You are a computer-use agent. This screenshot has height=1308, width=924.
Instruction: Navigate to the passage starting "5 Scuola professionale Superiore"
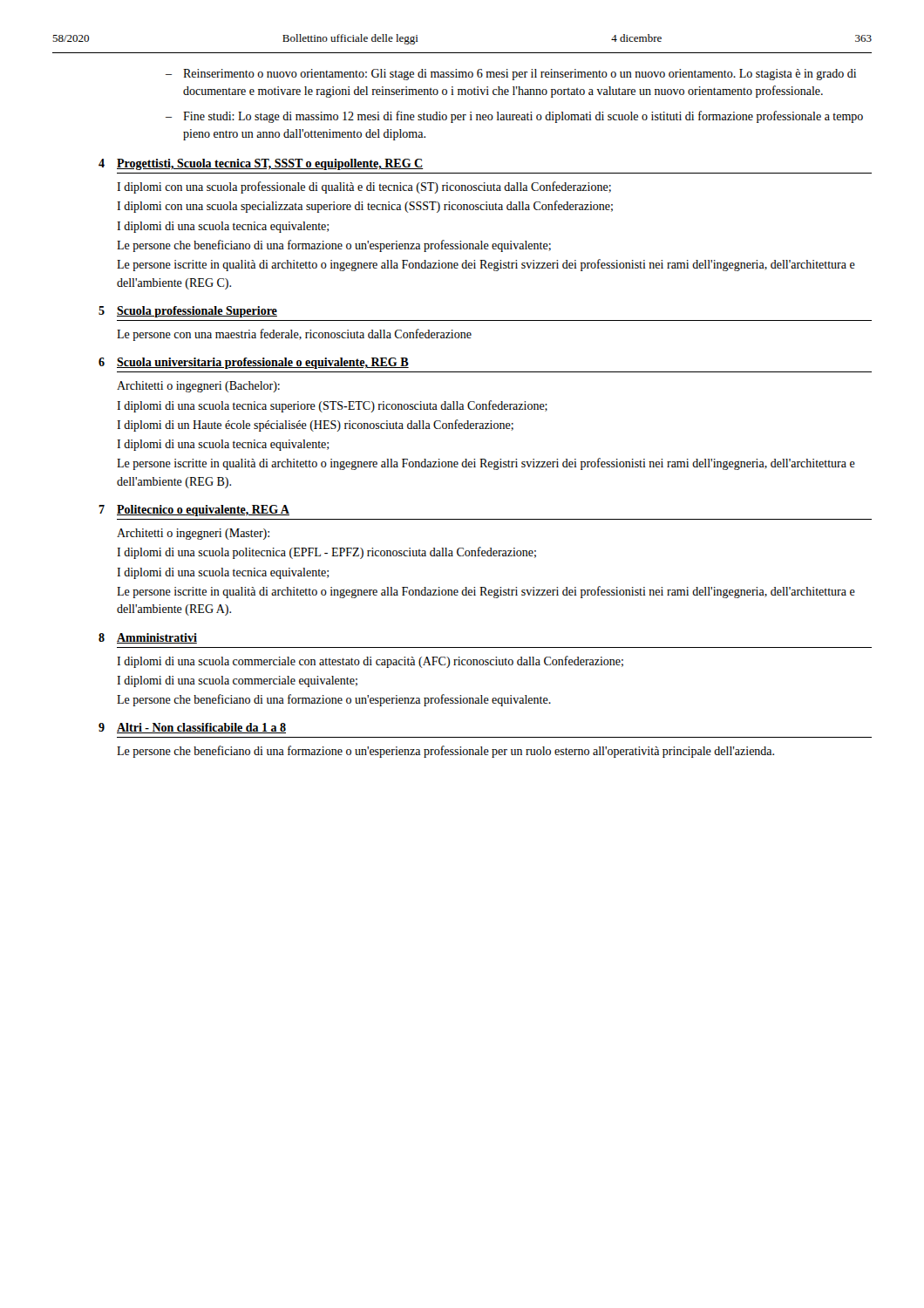pyautogui.click(x=462, y=313)
